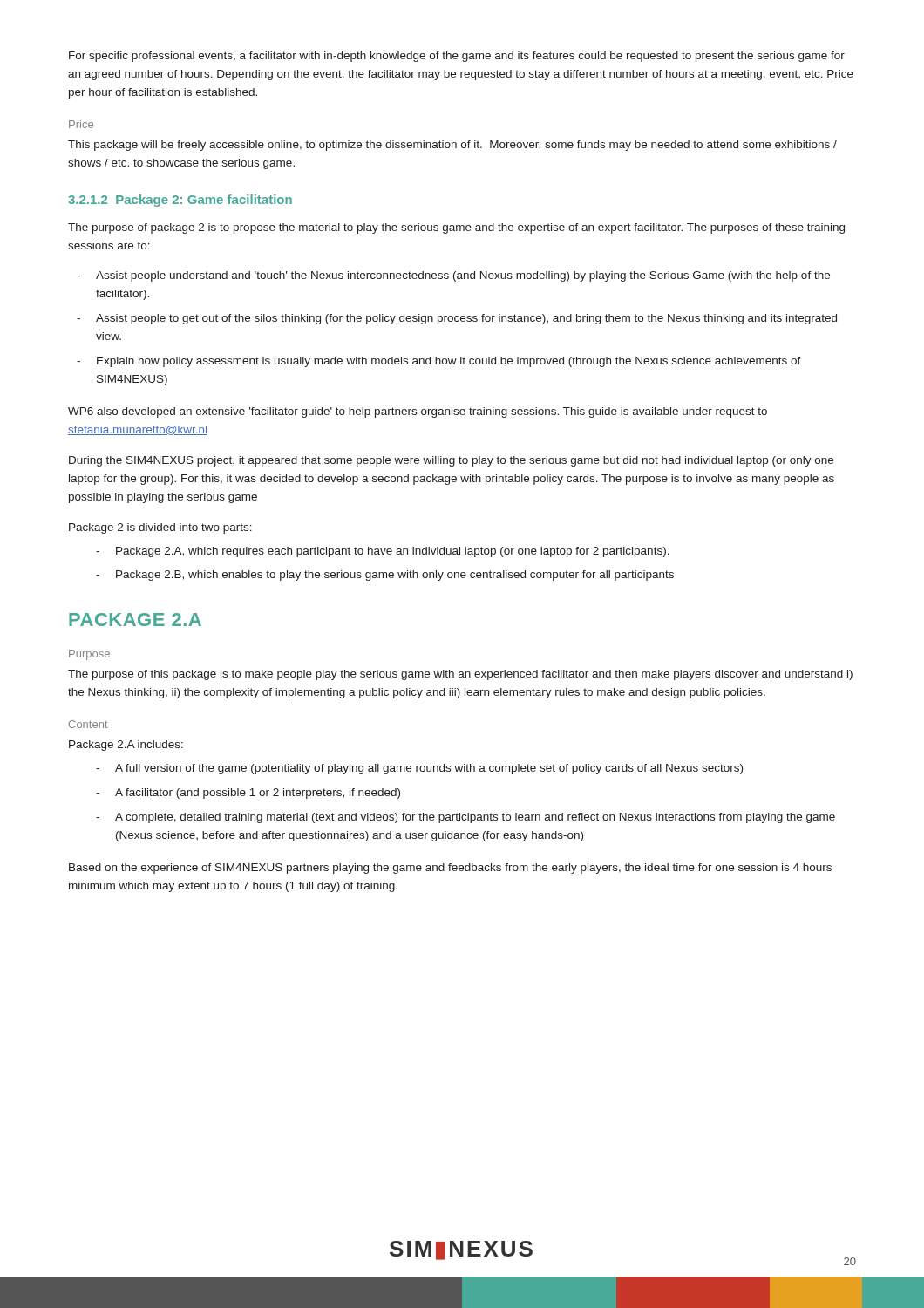
Task: Select the text block starting "Package 2.A includes:"
Action: (x=126, y=744)
